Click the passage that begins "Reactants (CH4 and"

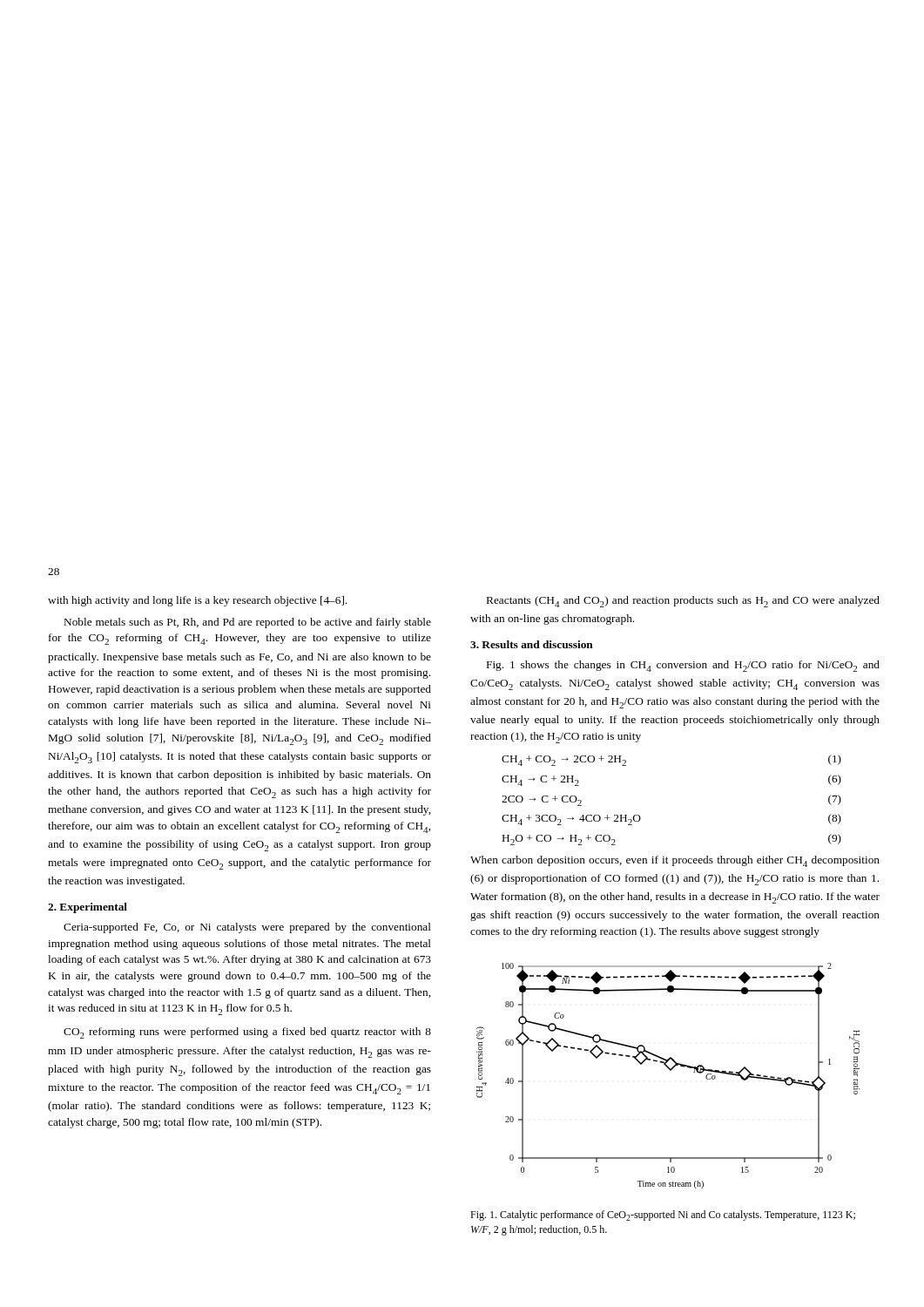click(x=675, y=610)
